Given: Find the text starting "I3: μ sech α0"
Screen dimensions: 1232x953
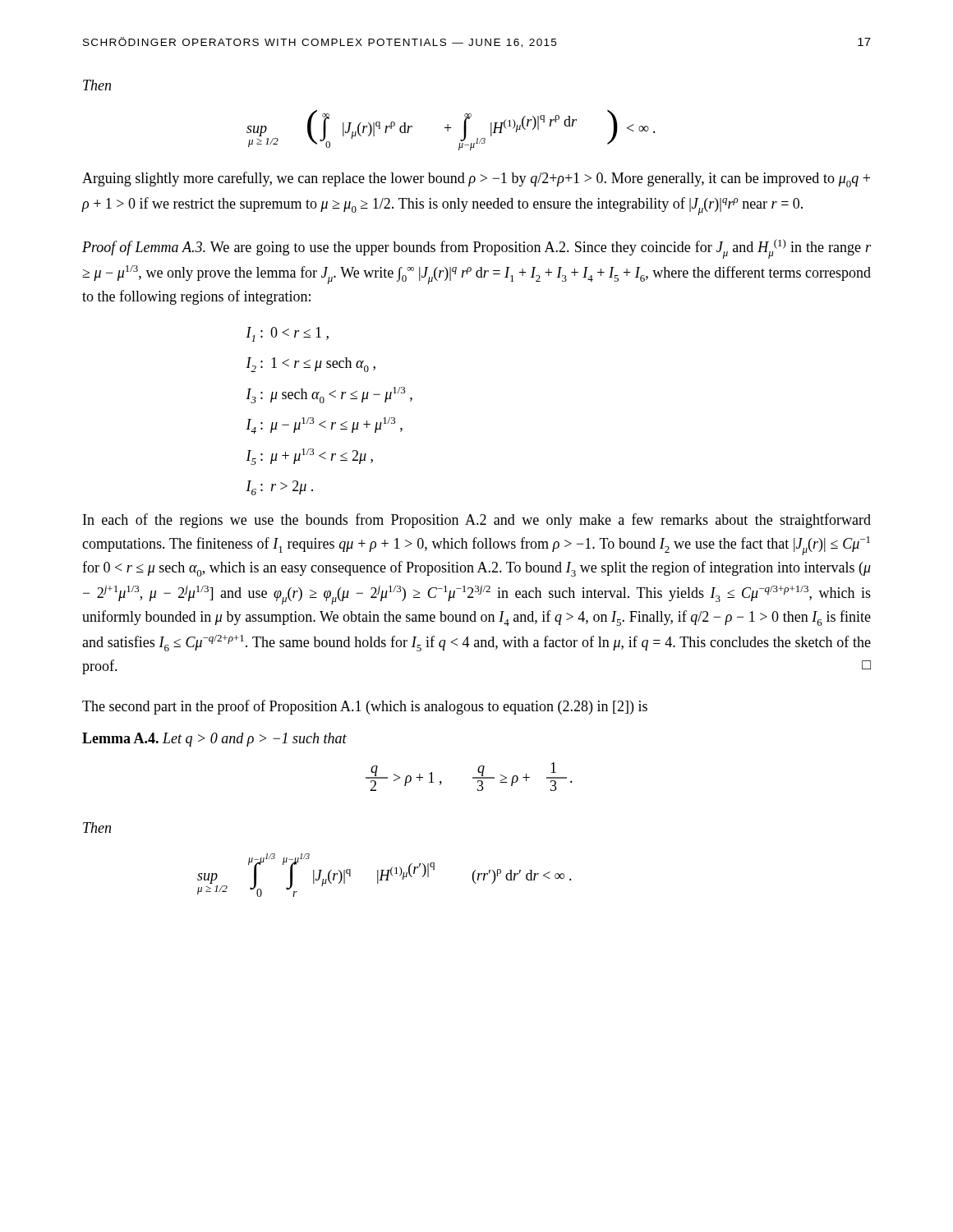Looking at the screenshot, I should pyautogui.click(x=322, y=394).
